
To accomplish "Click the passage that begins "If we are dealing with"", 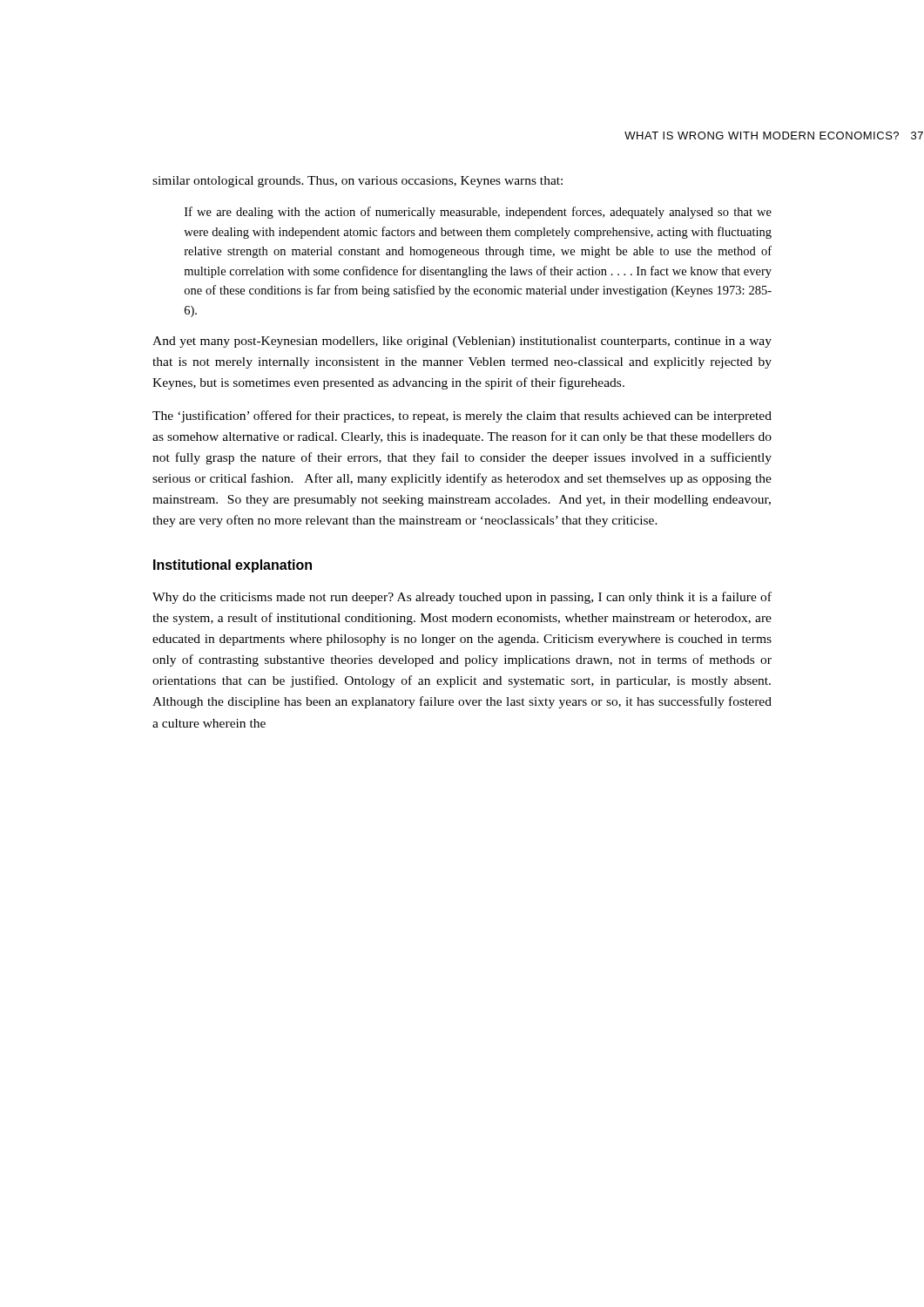I will pos(478,261).
